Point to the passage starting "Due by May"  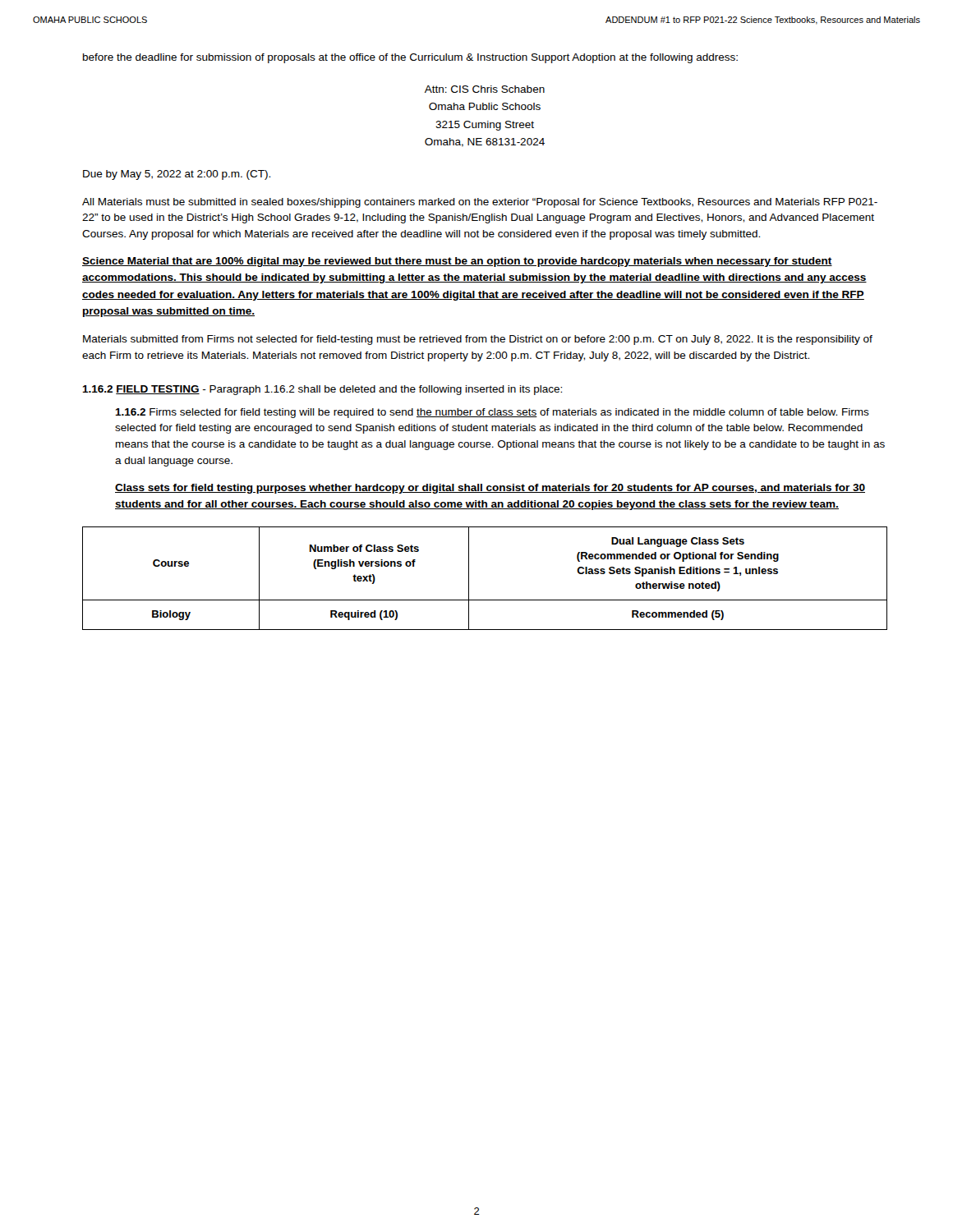177,174
